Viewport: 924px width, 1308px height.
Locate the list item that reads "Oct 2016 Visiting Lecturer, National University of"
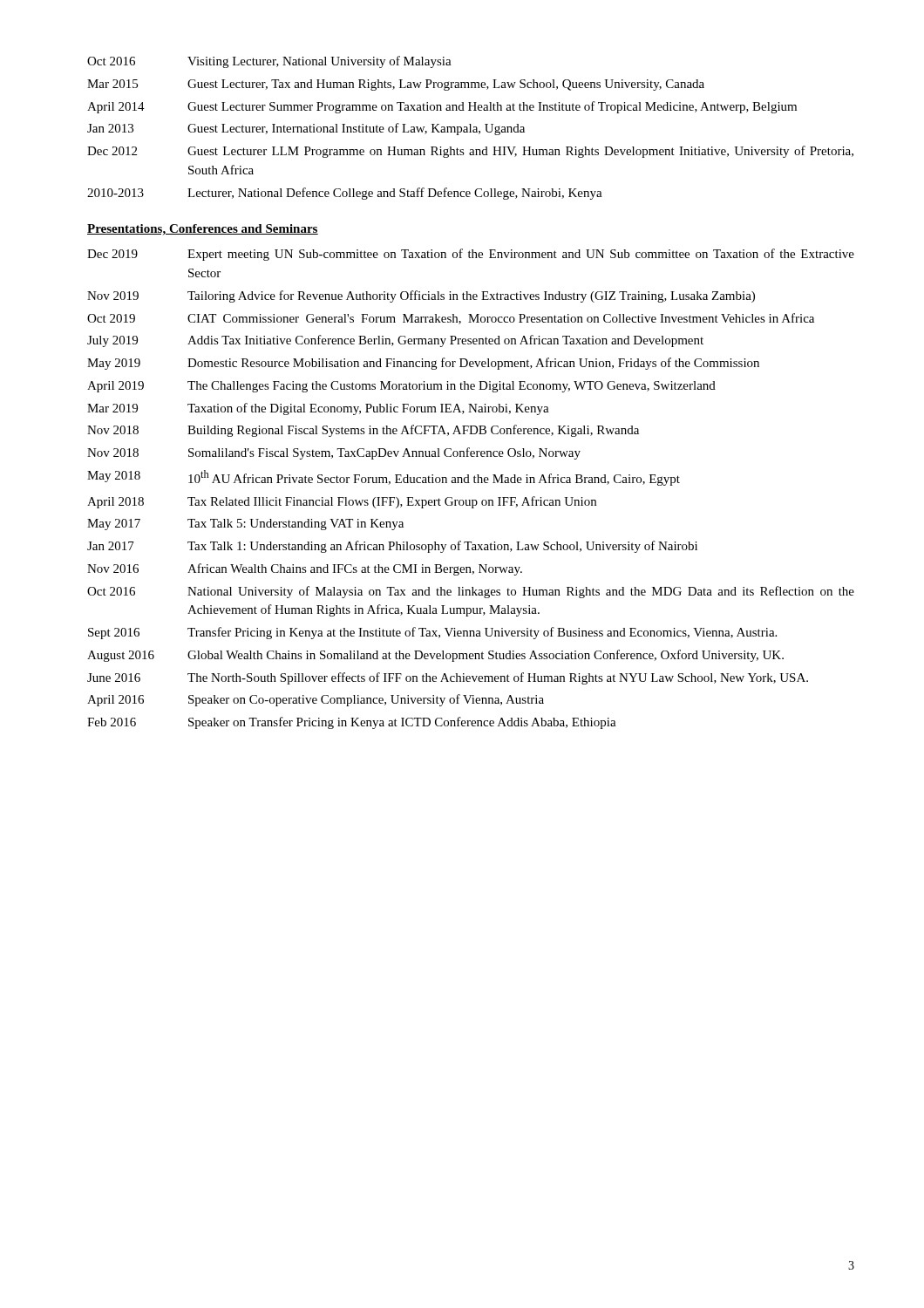point(269,62)
